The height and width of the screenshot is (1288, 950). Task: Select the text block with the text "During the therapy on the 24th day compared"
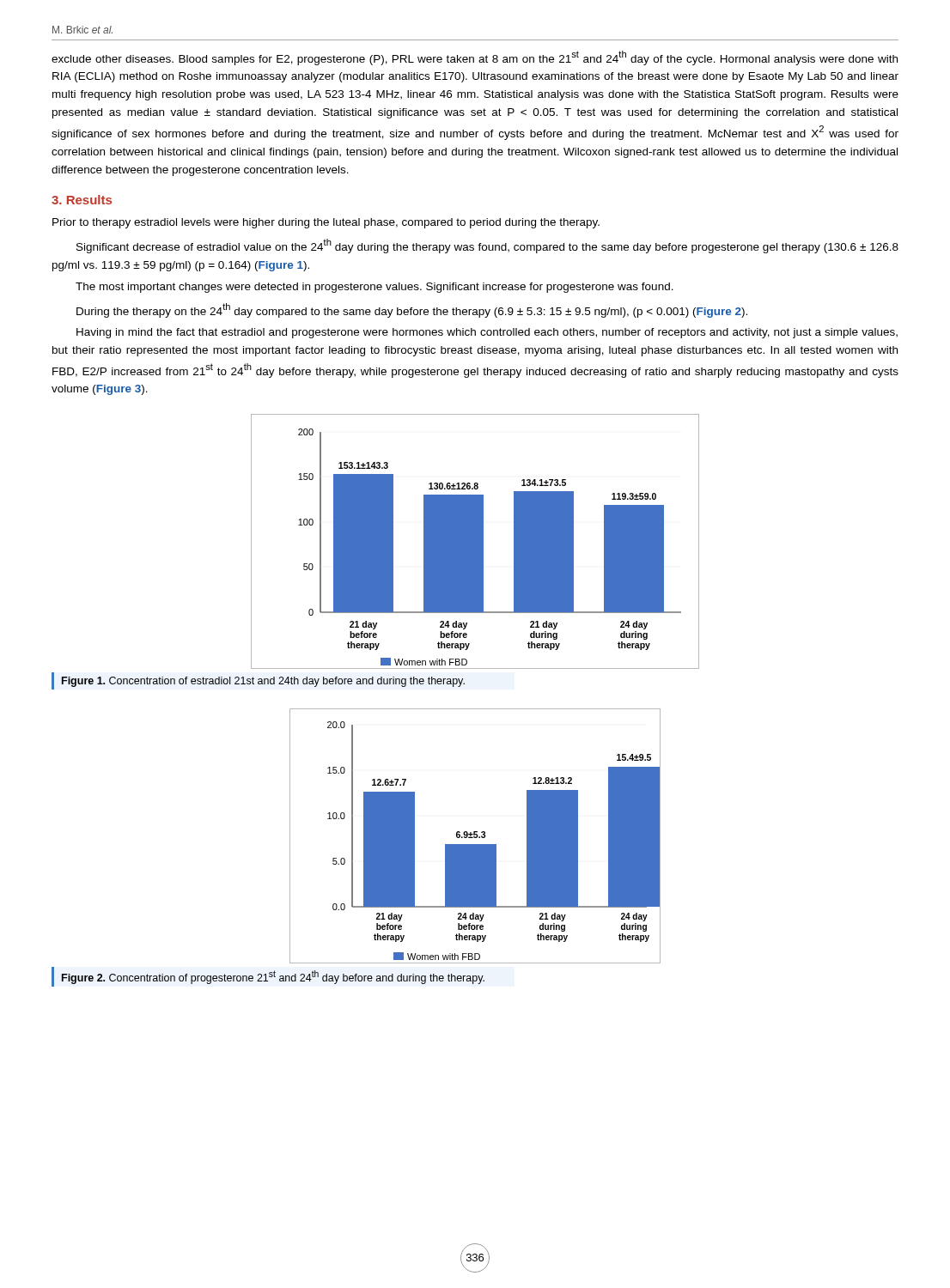tap(412, 309)
